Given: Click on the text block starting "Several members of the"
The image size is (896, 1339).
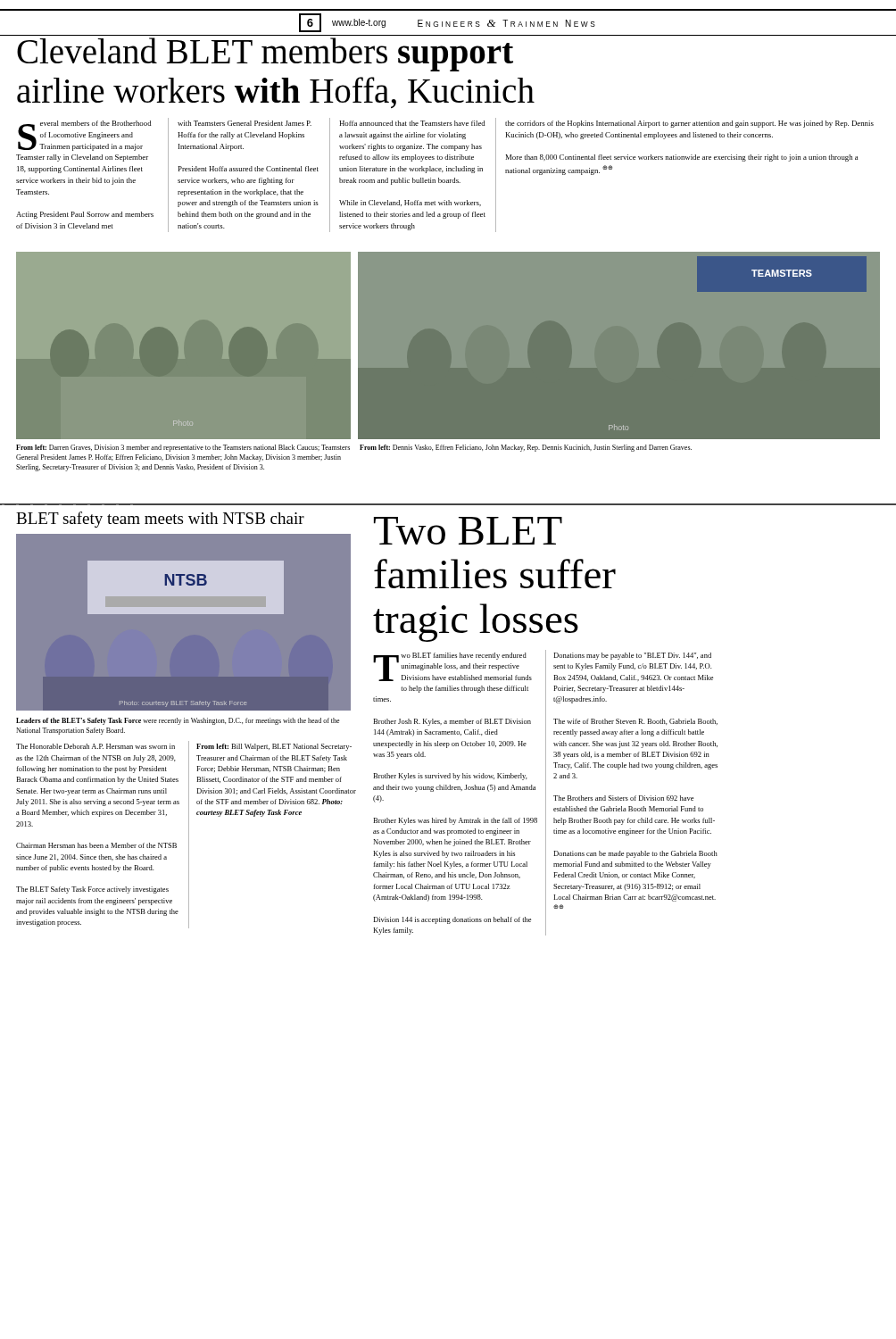Looking at the screenshot, I should click(85, 174).
